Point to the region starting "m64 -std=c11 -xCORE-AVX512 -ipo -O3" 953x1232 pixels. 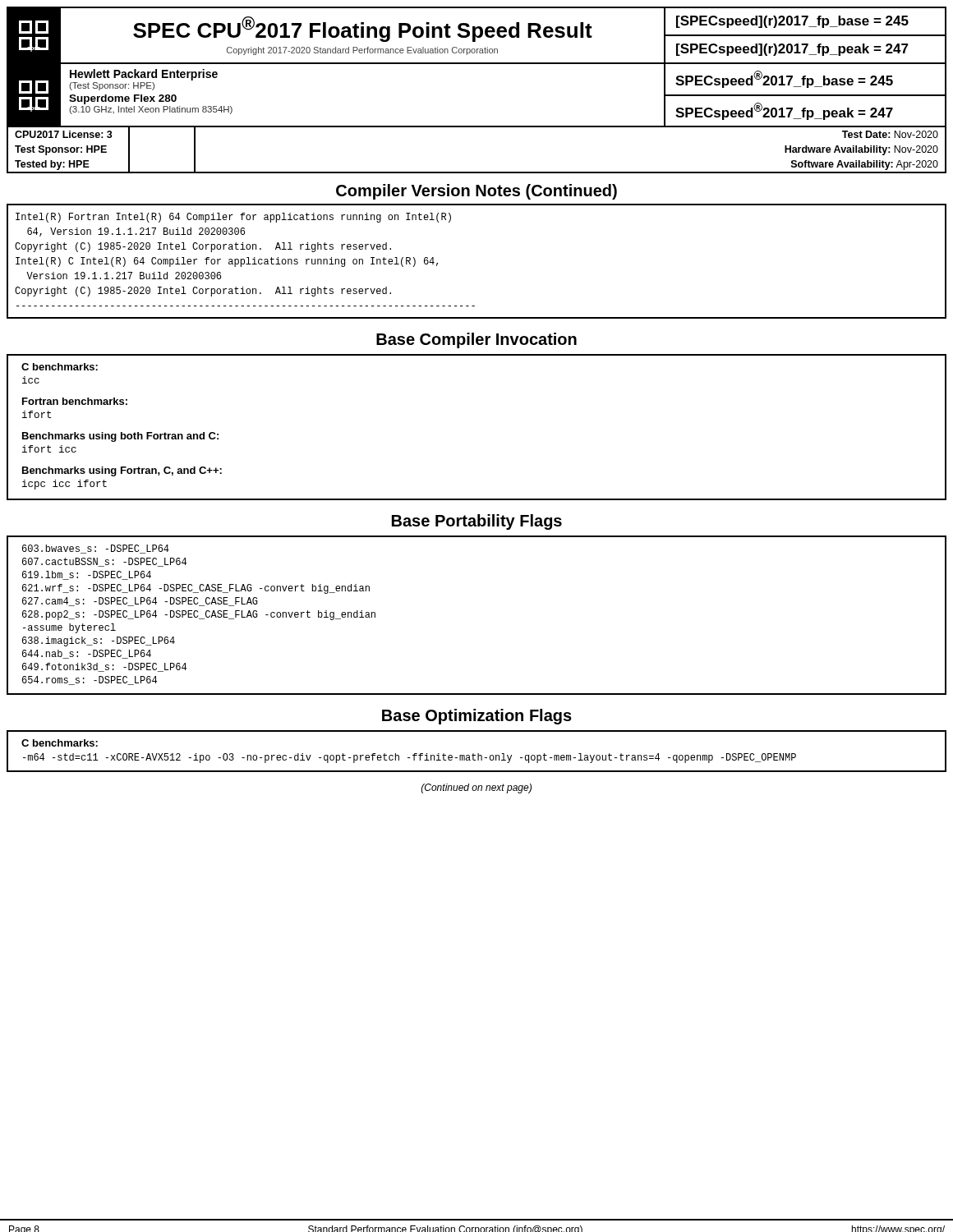[x=409, y=758]
